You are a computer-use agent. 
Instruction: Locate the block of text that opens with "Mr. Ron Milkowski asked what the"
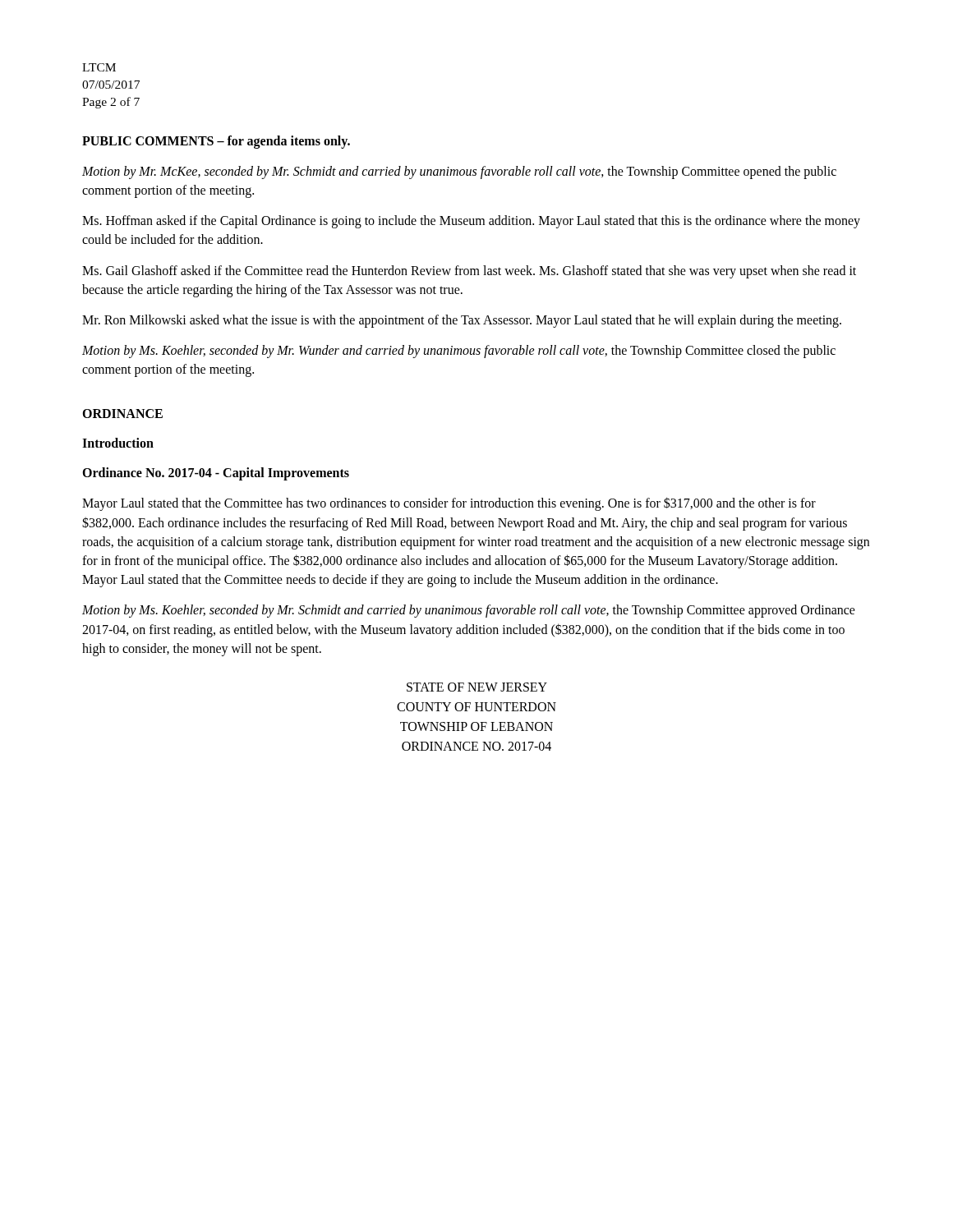pyautogui.click(x=476, y=320)
